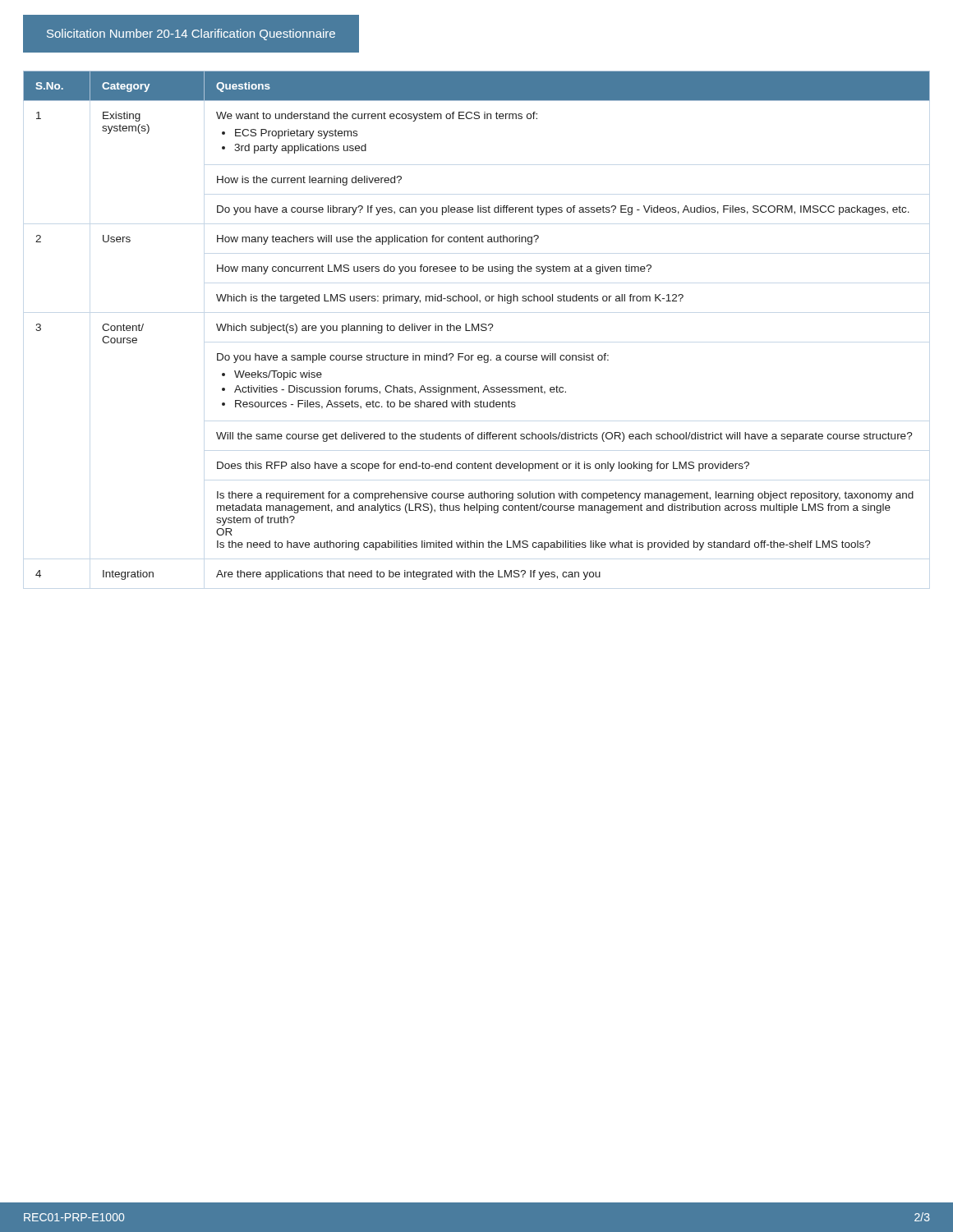The image size is (953, 1232).
Task: Click a table
Action: coord(476,330)
